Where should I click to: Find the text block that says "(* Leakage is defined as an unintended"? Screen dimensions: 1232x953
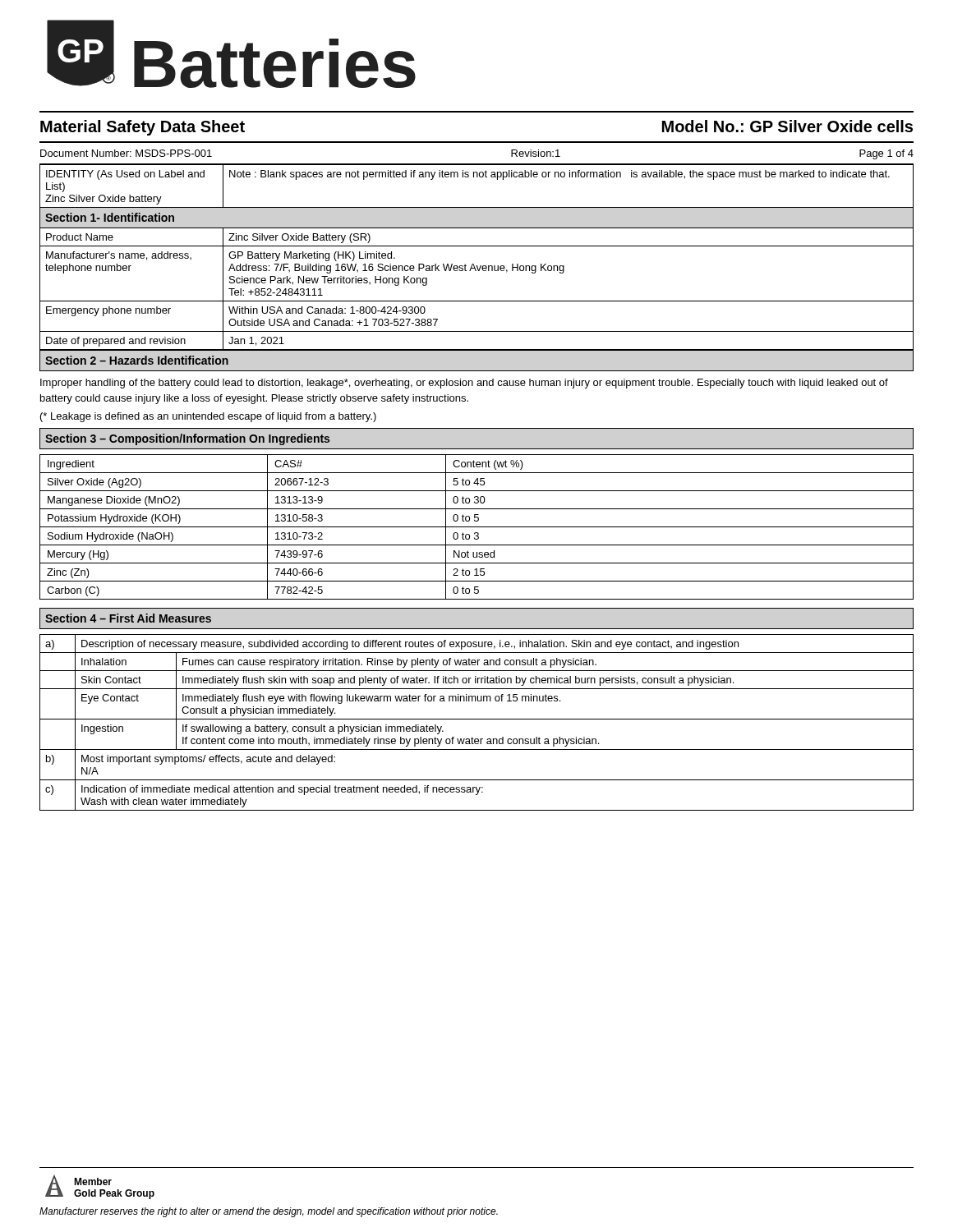pyautogui.click(x=208, y=416)
